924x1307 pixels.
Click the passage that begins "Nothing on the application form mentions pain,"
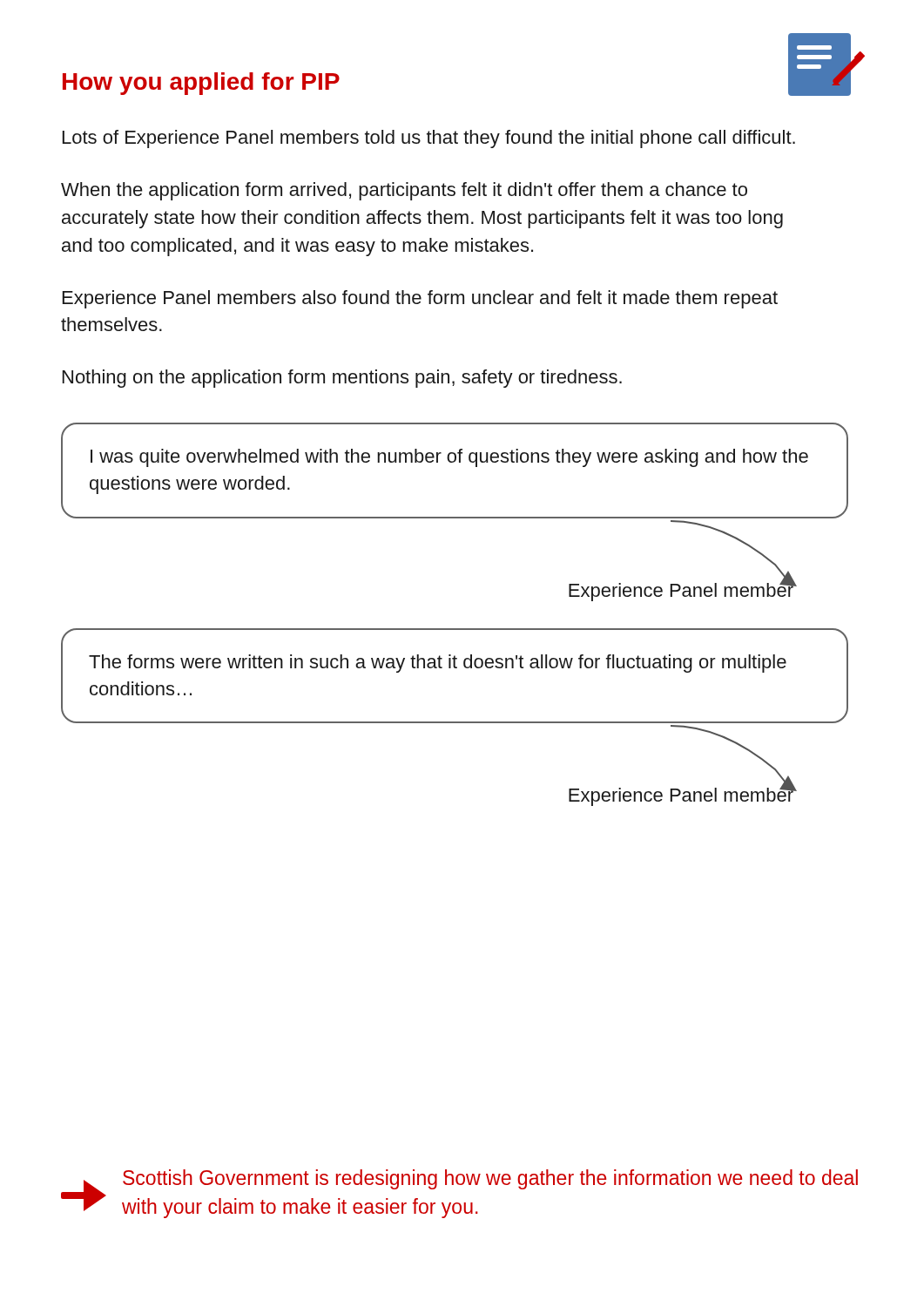[x=342, y=377]
